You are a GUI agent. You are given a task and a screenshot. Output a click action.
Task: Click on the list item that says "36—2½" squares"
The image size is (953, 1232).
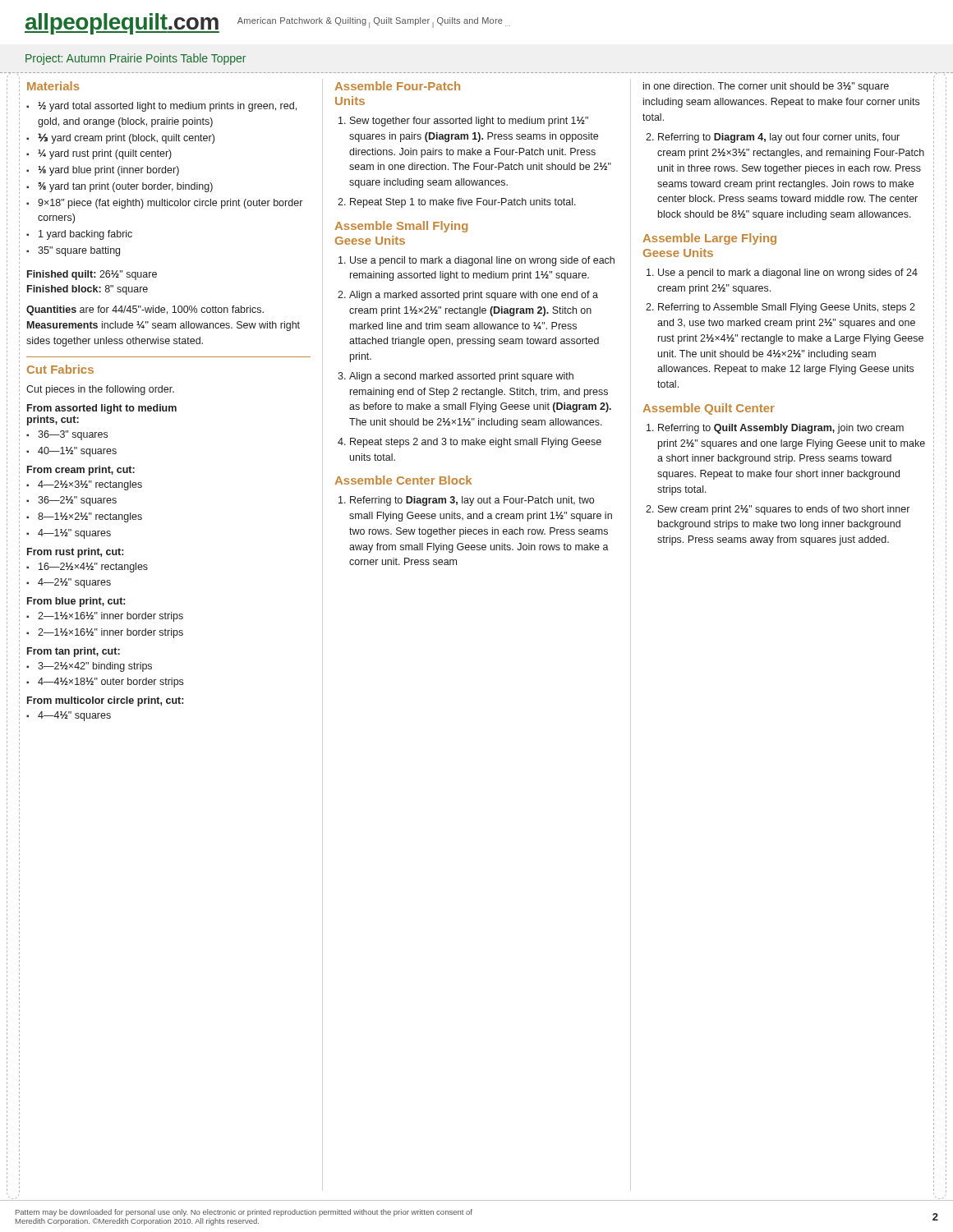click(77, 500)
